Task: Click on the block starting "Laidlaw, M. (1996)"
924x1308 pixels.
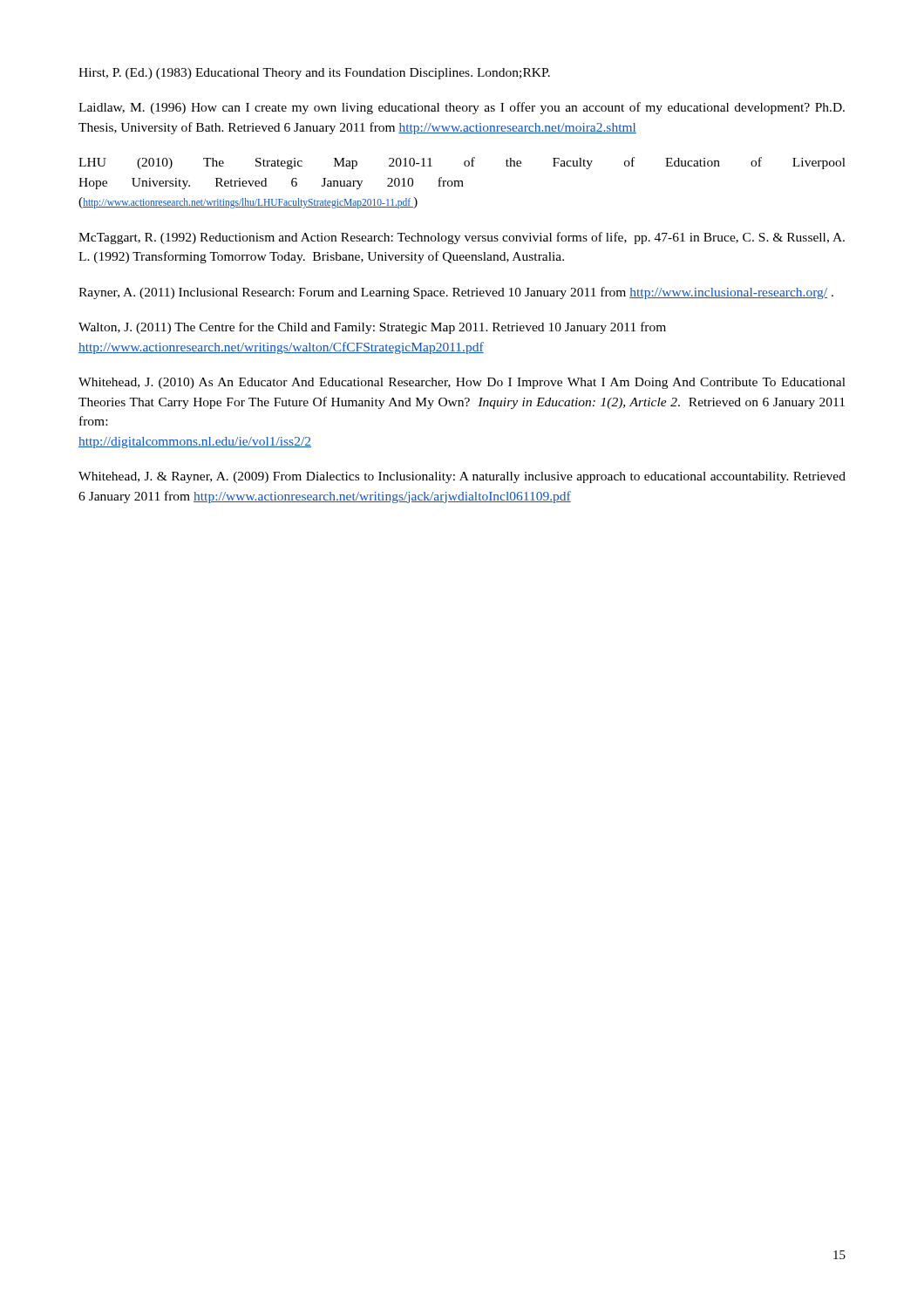Action: 462,117
